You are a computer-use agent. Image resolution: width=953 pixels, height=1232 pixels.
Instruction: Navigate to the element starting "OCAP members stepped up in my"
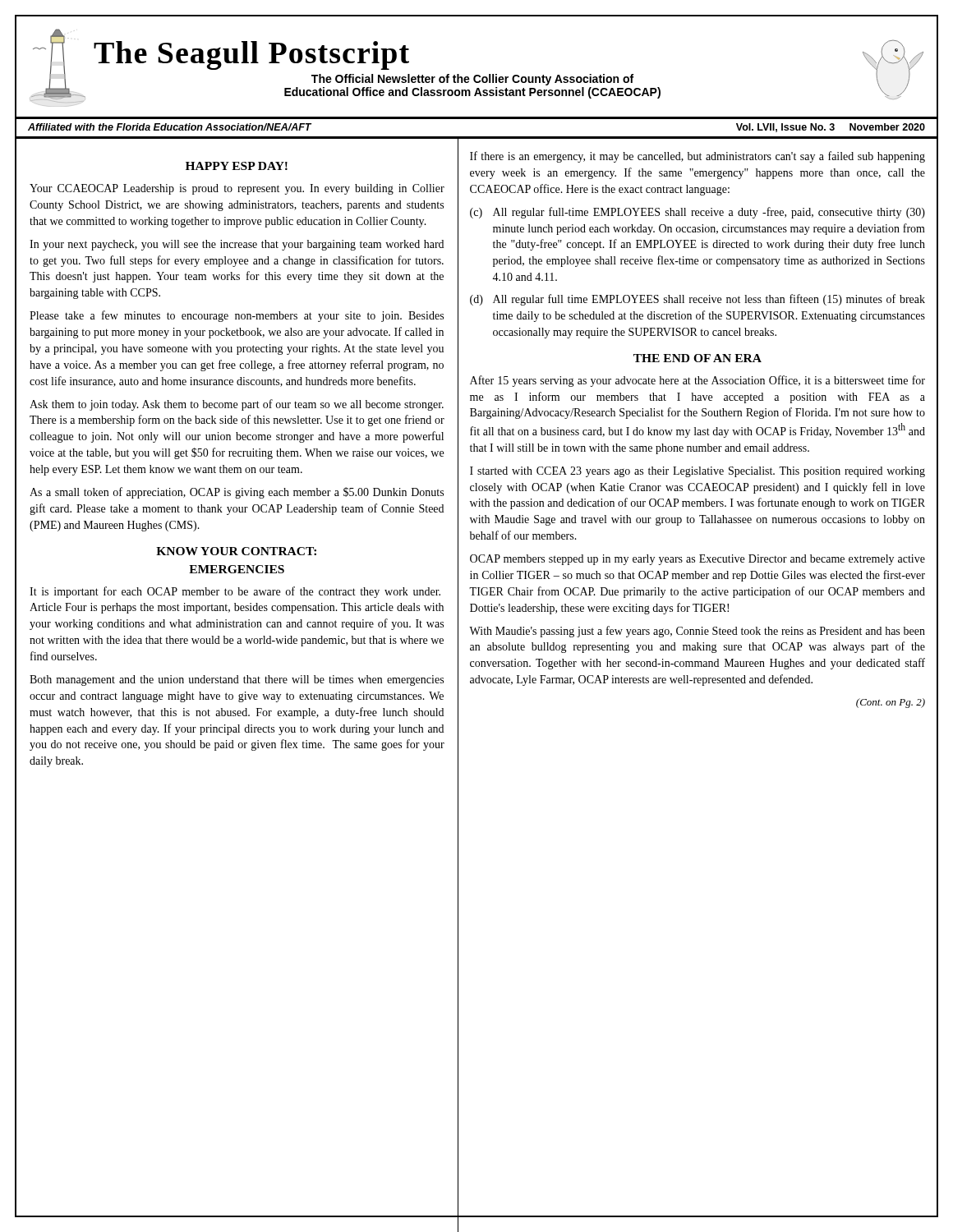(697, 583)
